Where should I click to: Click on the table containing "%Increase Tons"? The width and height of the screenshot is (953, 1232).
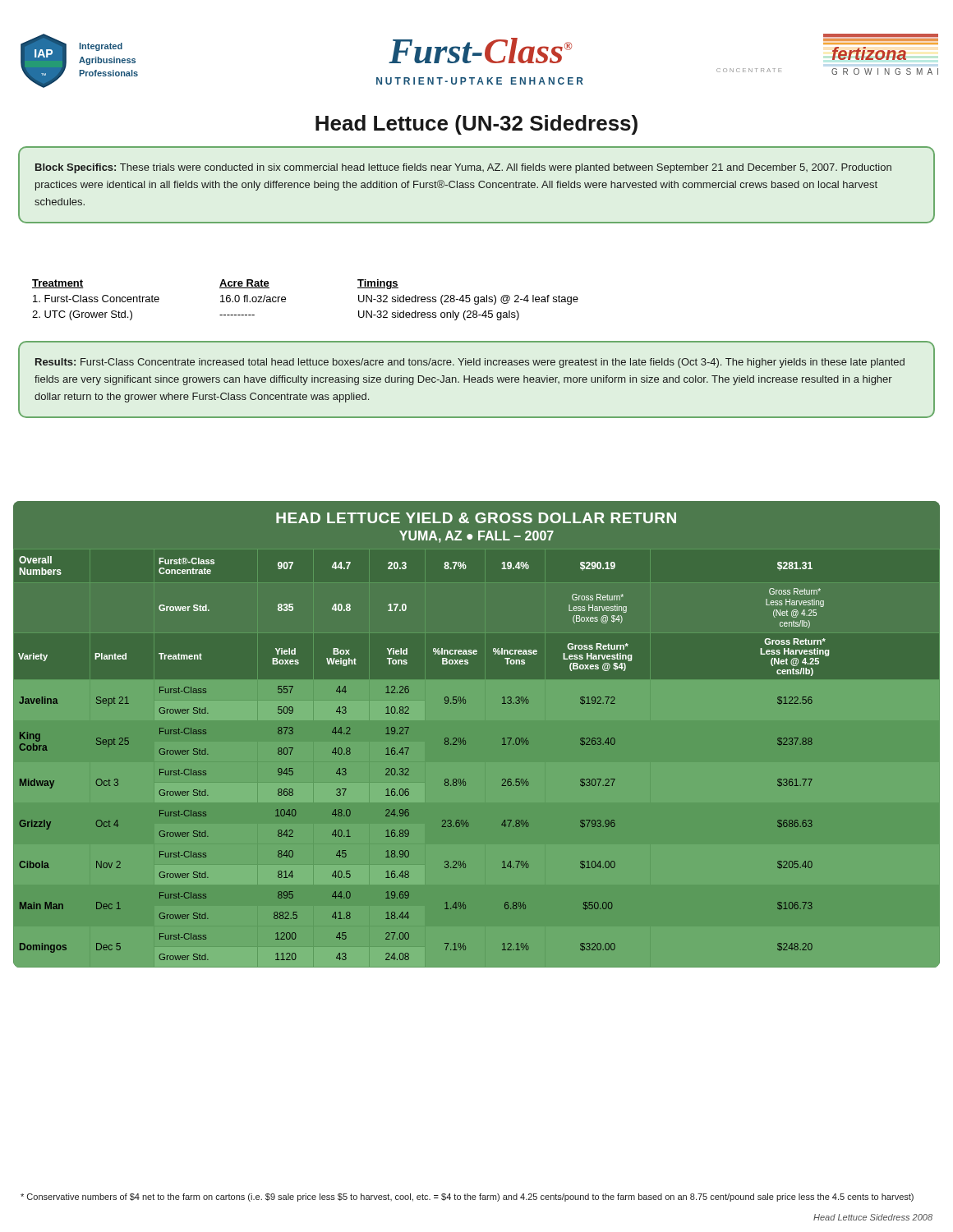pyautogui.click(x=476, y=734)
